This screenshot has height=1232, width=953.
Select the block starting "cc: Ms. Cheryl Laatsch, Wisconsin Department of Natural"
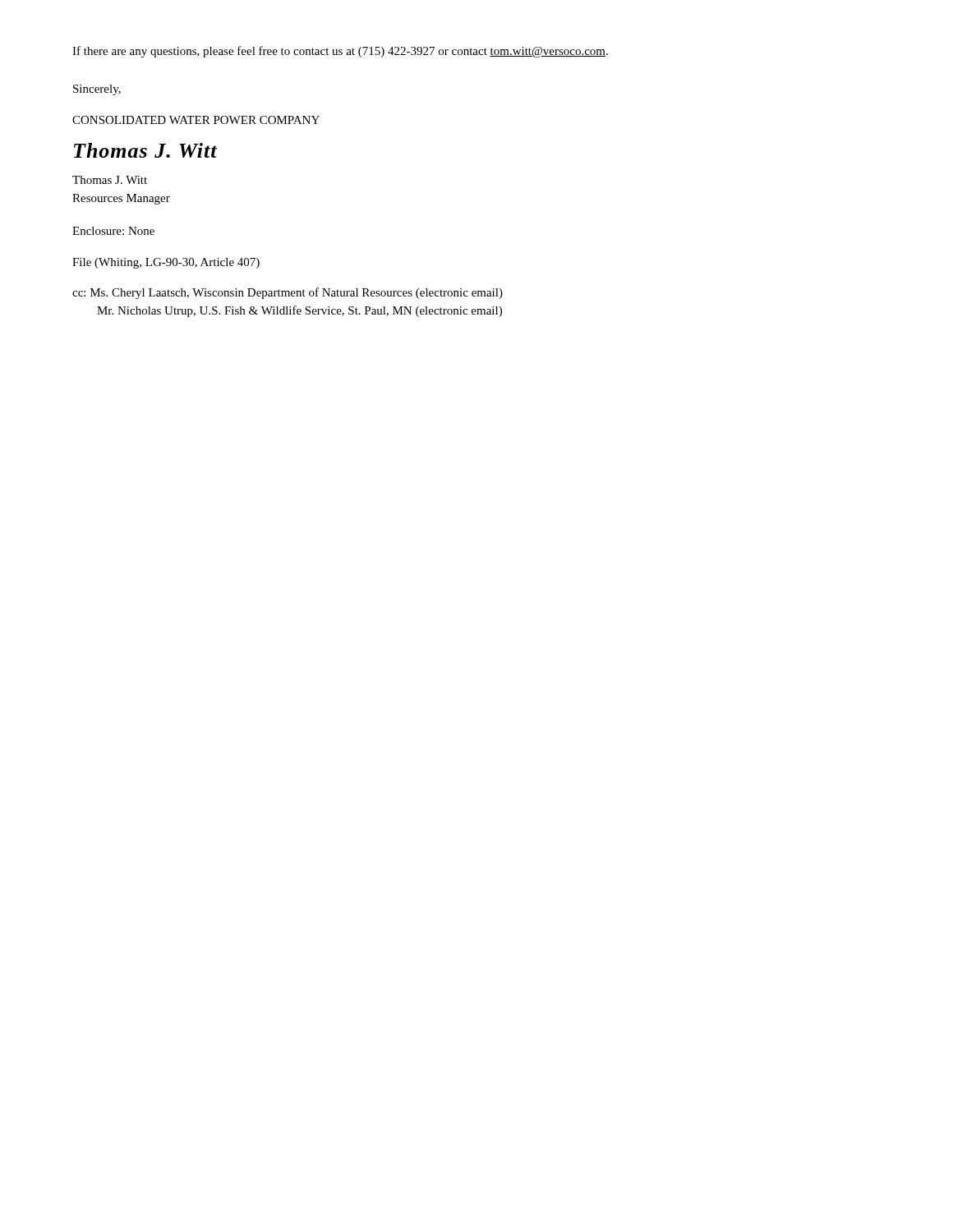click(288, 302)
